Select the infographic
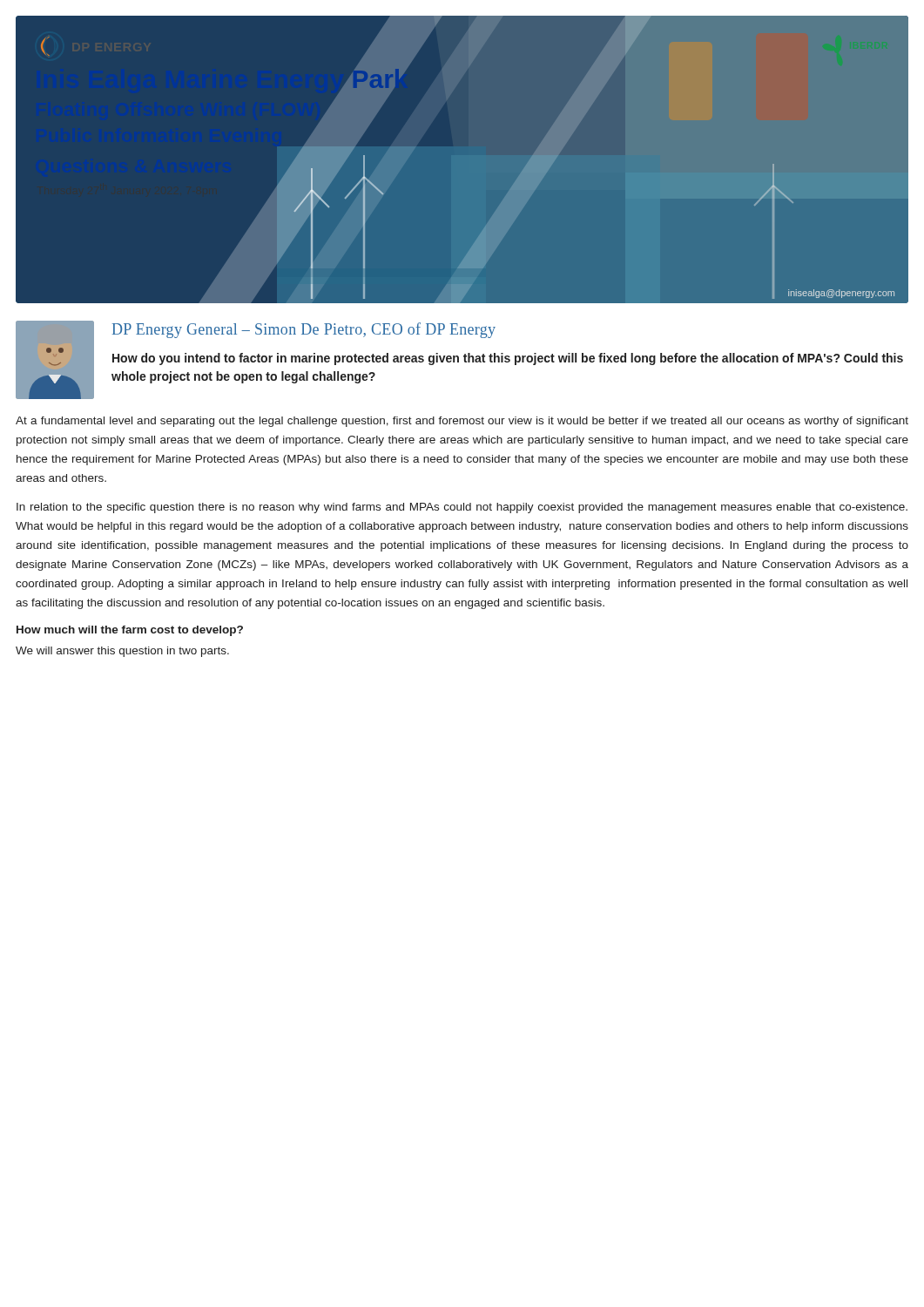Screen dimensions: 1307x924 tap(462, 159)
